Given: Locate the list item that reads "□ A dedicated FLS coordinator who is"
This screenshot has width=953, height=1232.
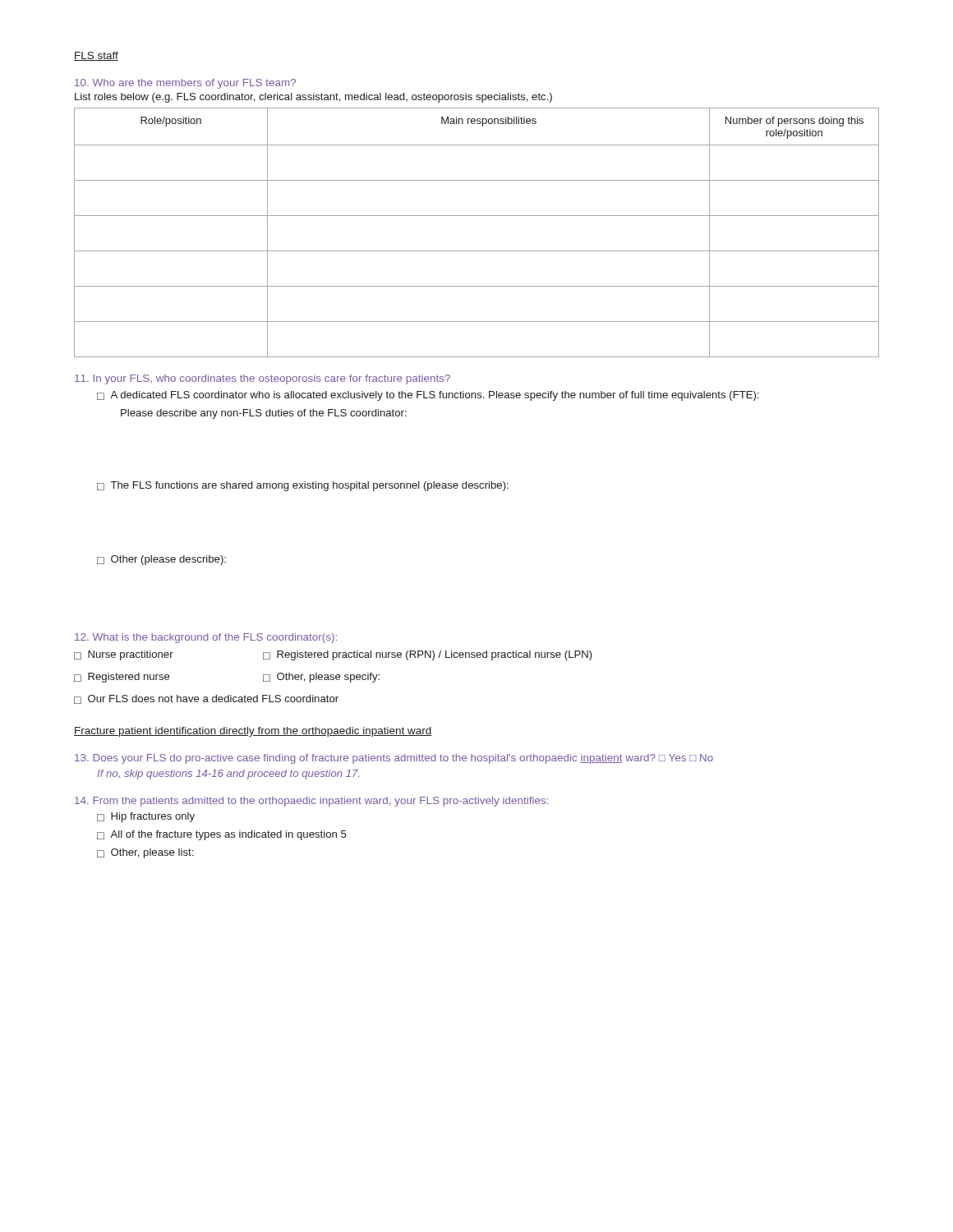Looking at the screenshot, I should pos(488,404).
